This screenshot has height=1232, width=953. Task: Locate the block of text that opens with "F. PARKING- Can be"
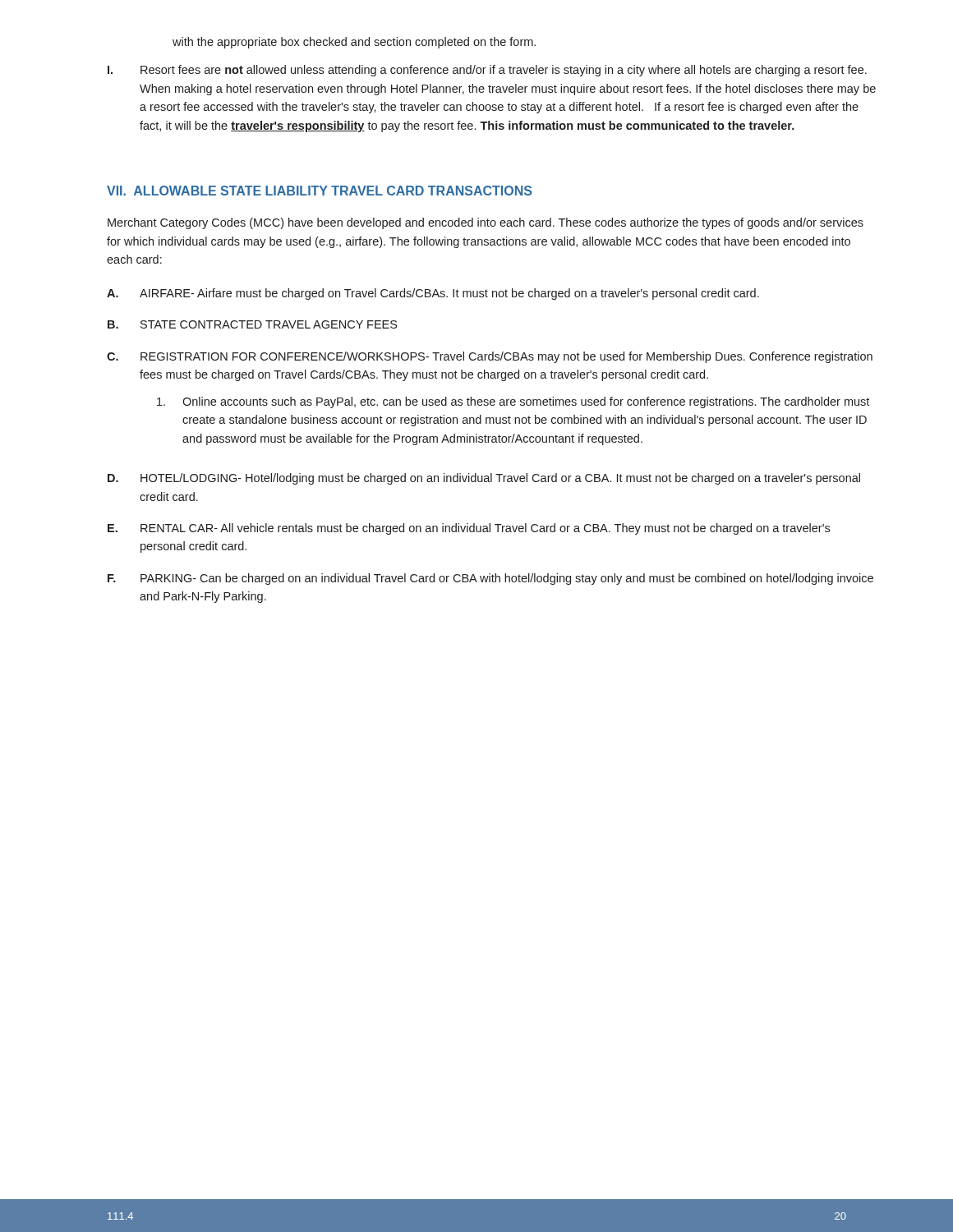point(493,588)
